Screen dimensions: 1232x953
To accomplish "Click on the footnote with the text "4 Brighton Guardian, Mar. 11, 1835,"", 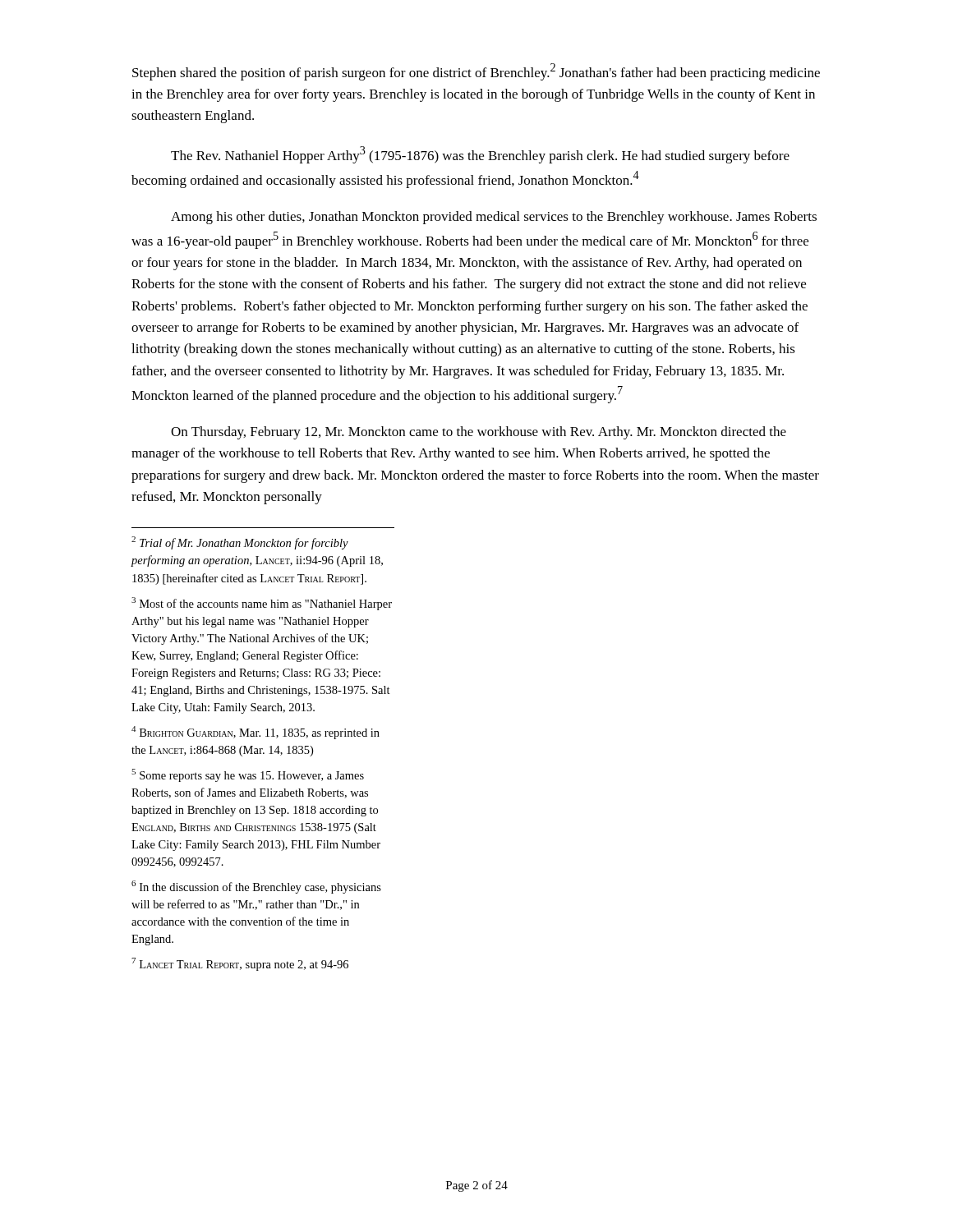I will coord(256,740).
